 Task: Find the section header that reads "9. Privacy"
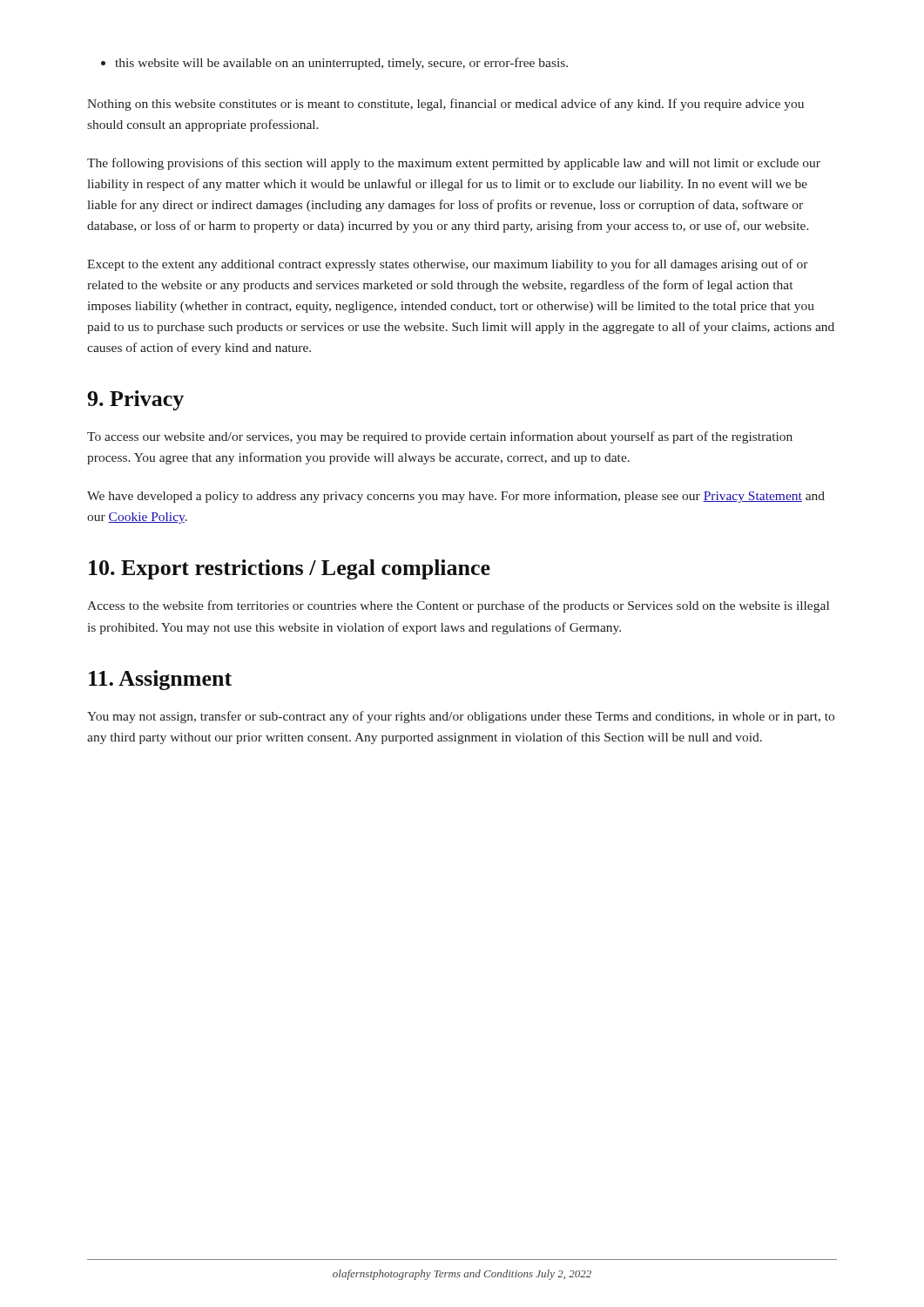pyautogui.click(x=136, y=399)
